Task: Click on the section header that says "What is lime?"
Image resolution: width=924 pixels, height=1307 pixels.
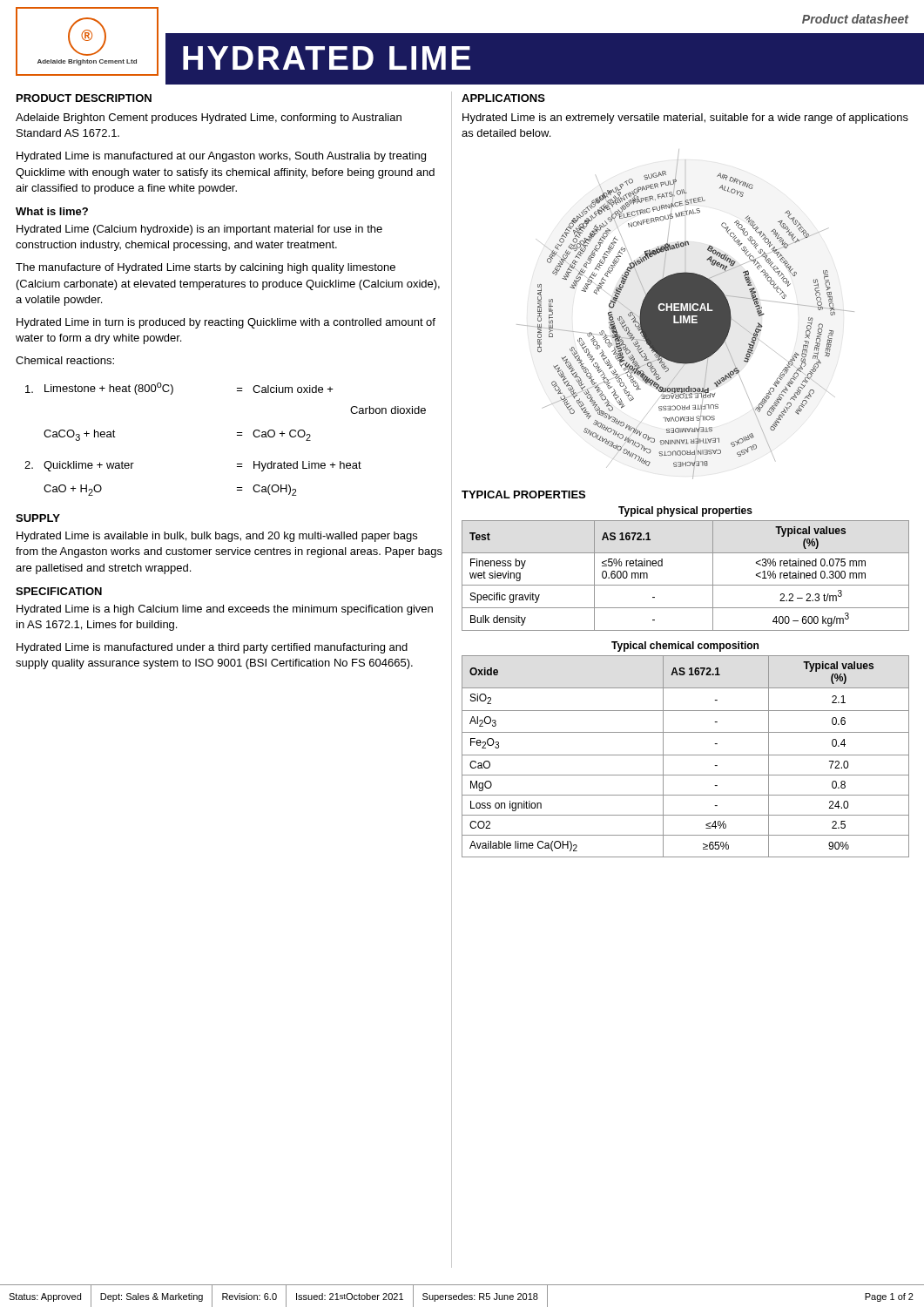Action: (52, 211)
